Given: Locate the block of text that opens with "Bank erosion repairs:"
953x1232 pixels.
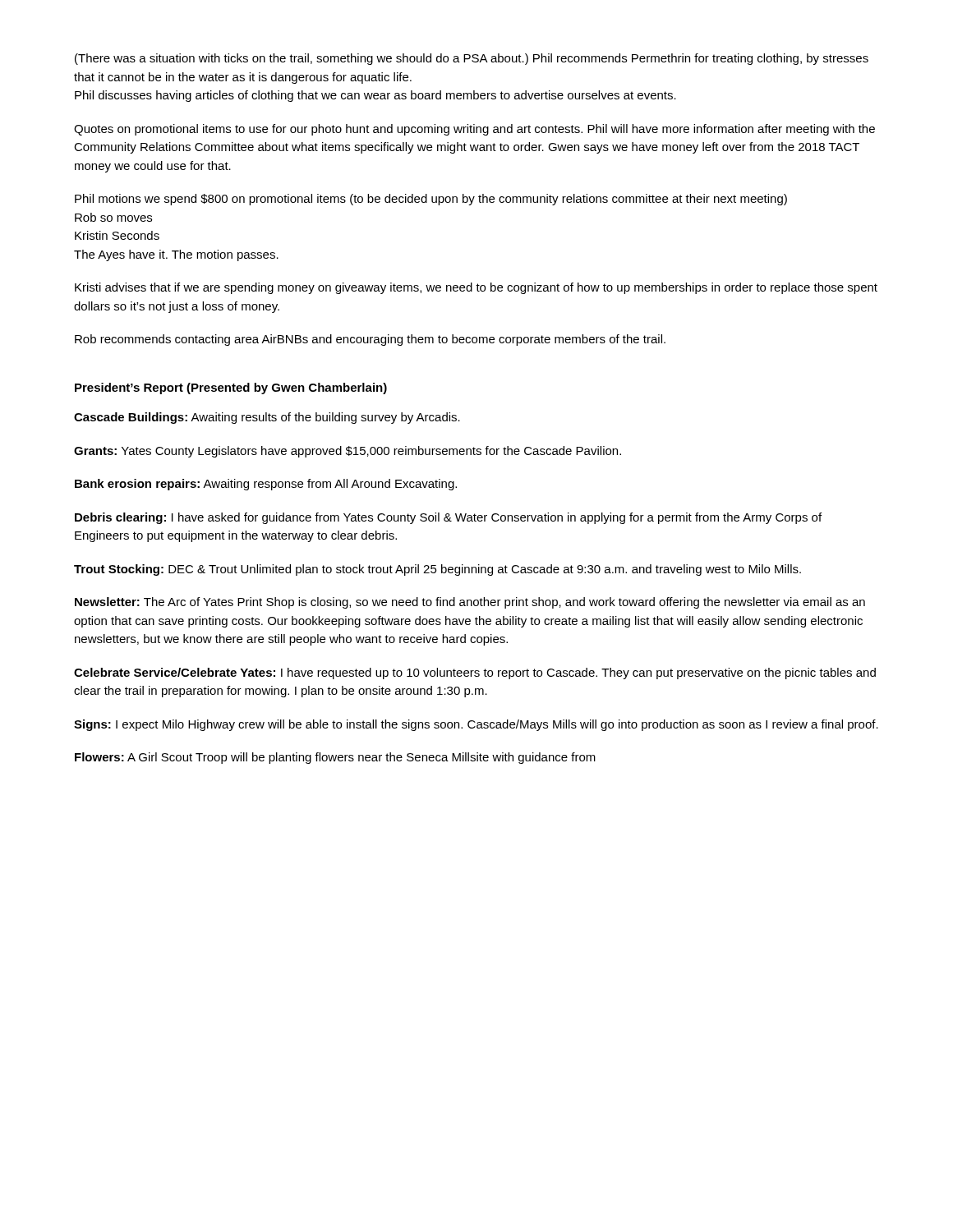Looking at the screenshot, I should coord(266,483).
